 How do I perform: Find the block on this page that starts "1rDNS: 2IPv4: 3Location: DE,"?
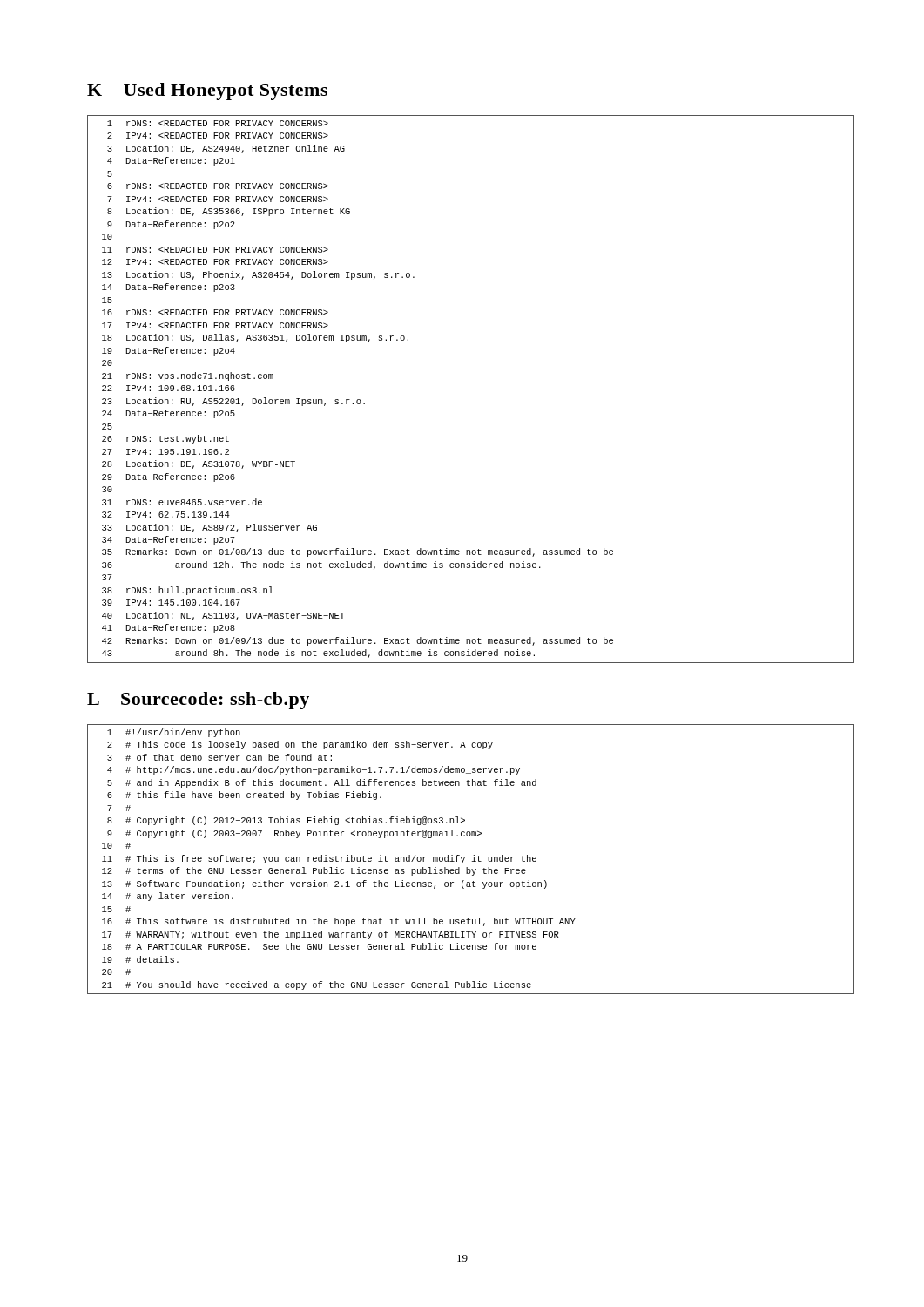click(471, 389)
